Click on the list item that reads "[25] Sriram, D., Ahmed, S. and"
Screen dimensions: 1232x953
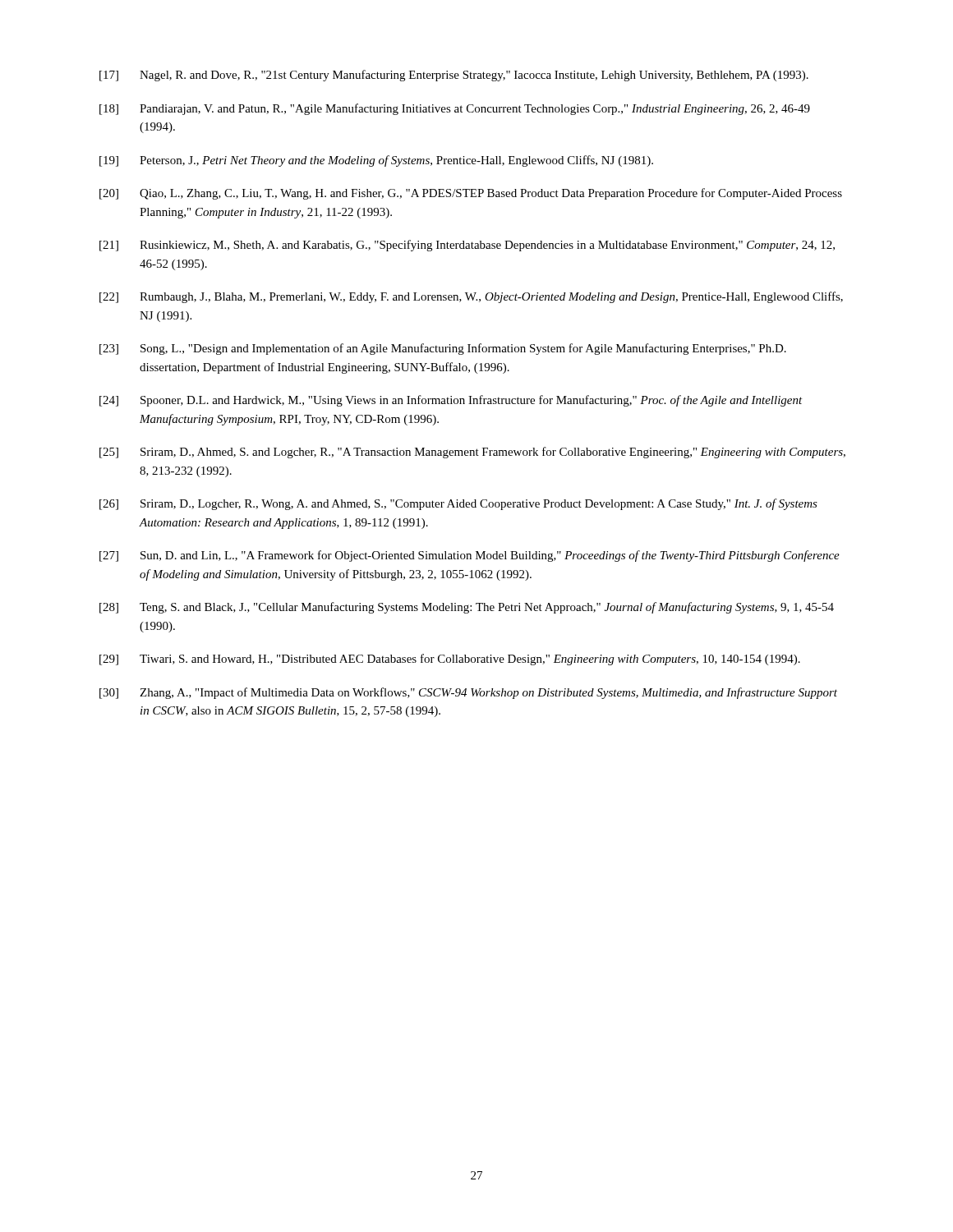pos(472,461)
